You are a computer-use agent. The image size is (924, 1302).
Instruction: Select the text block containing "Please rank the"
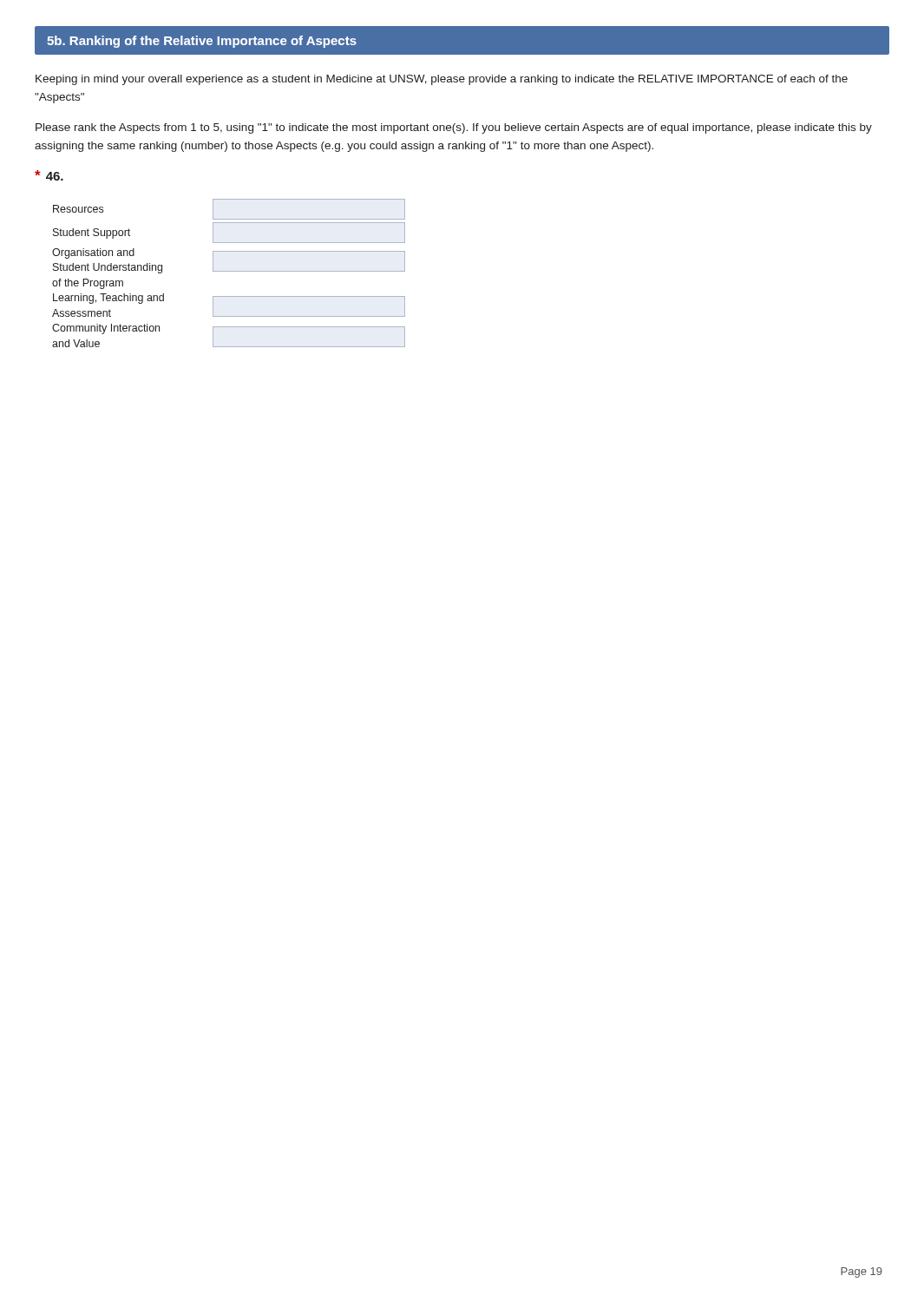[x=453, y=136]
